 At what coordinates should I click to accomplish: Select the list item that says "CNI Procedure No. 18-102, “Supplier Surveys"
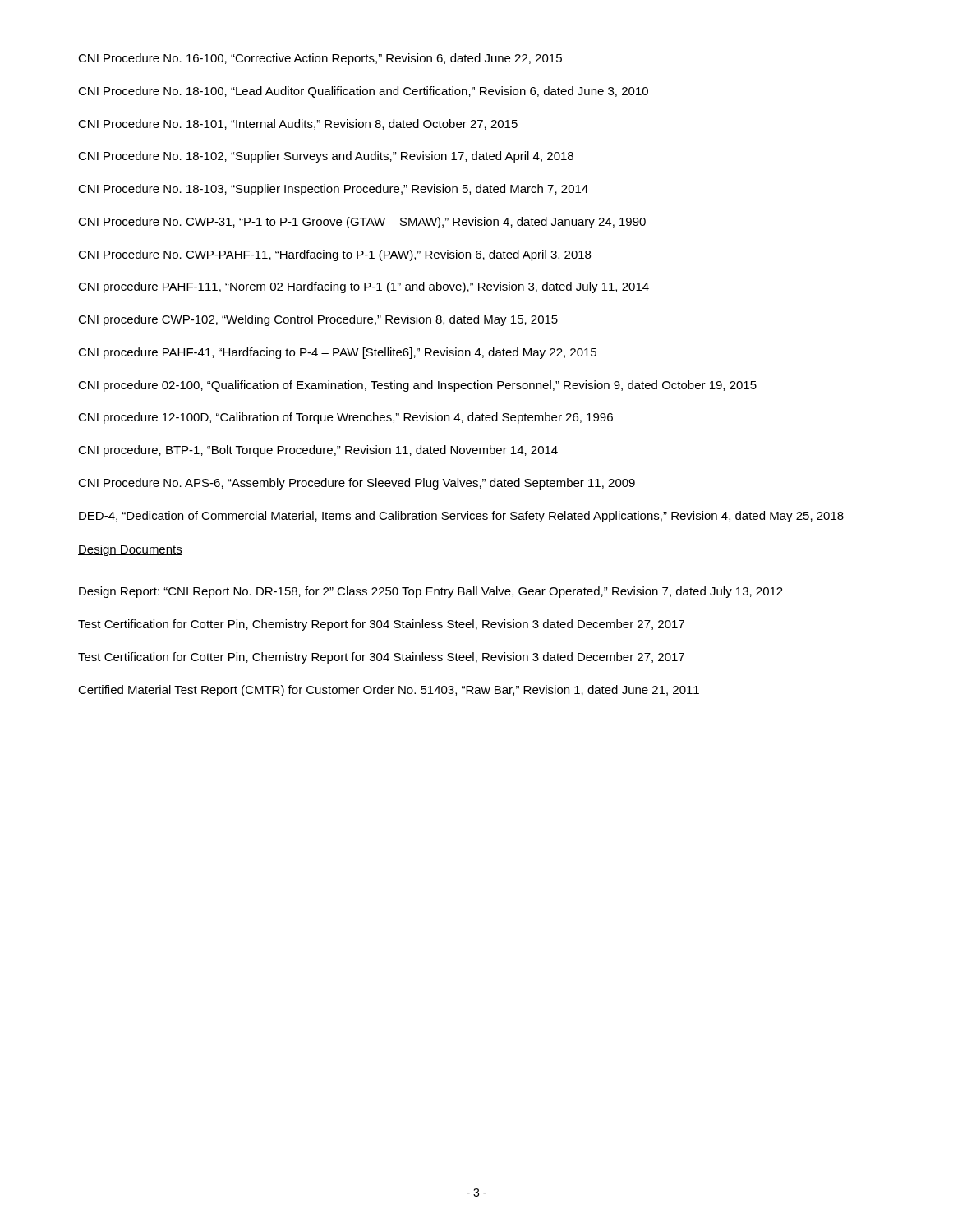coord(326,156)
